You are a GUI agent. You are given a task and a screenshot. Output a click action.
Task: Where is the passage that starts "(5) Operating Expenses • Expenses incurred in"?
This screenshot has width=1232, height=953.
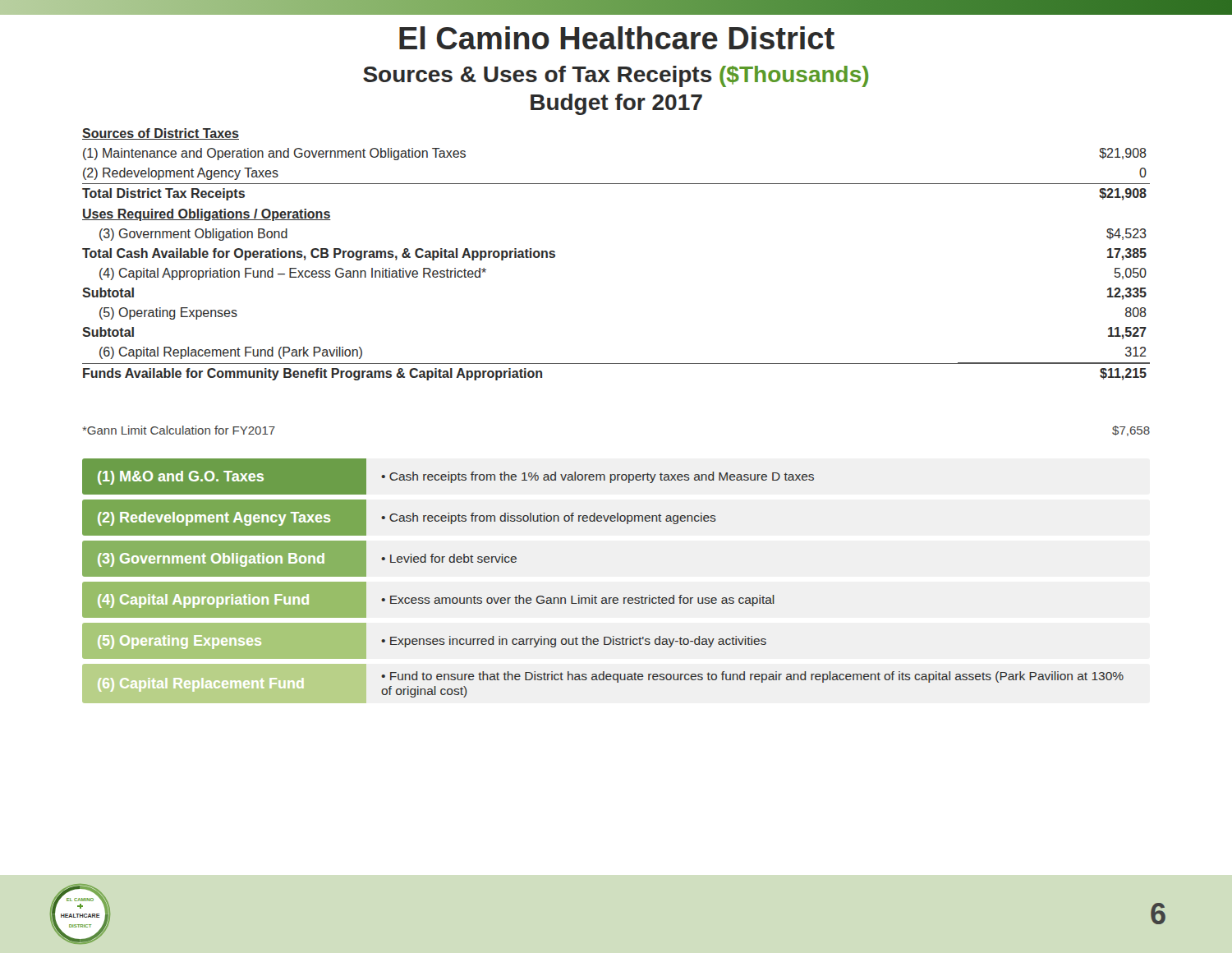[x=616, y=641]
